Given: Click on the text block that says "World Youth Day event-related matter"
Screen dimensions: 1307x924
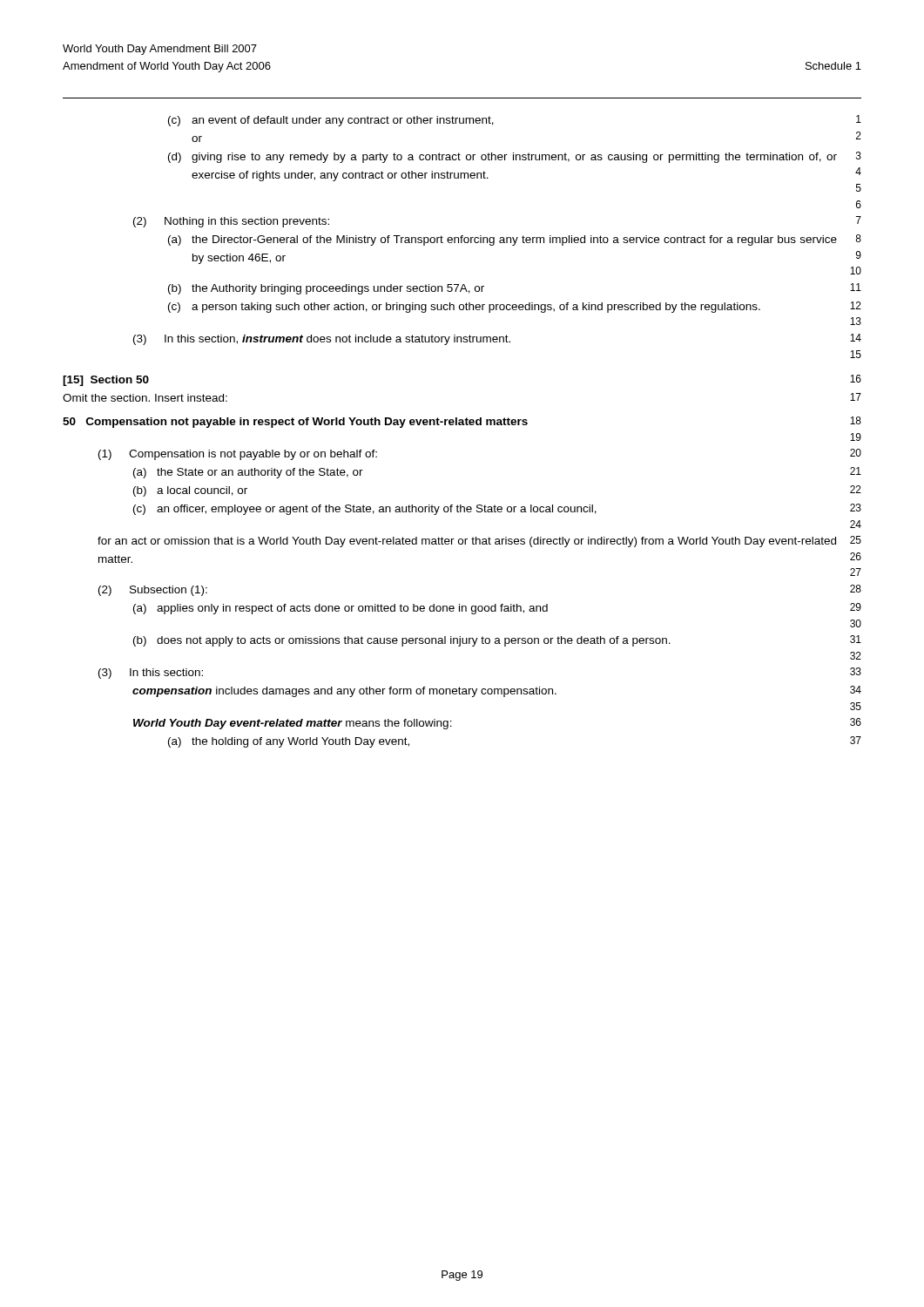Looking at the screenshot, I should (x=462, y=724).
